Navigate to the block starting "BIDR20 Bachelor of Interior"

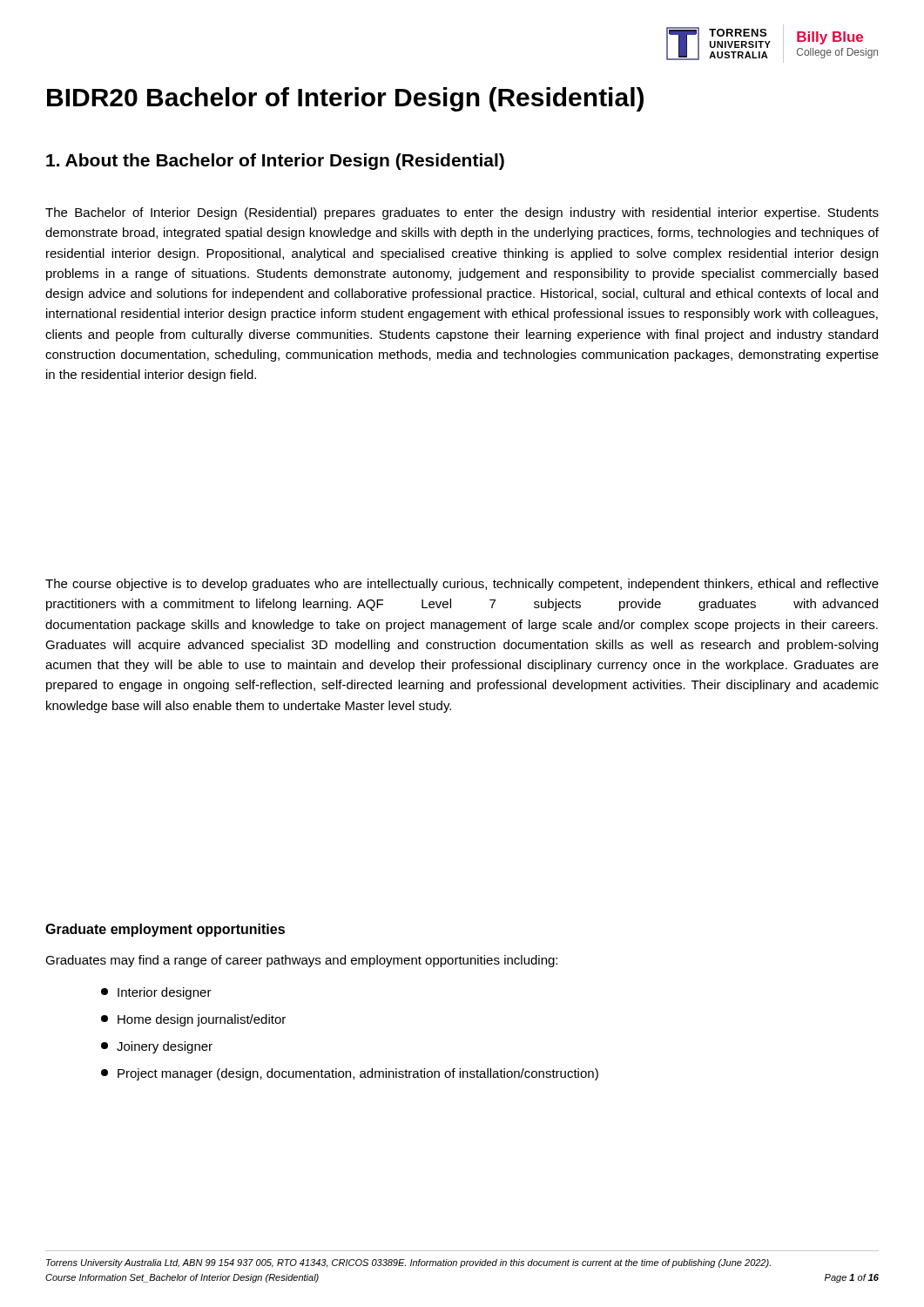click(x=462, y=98)
